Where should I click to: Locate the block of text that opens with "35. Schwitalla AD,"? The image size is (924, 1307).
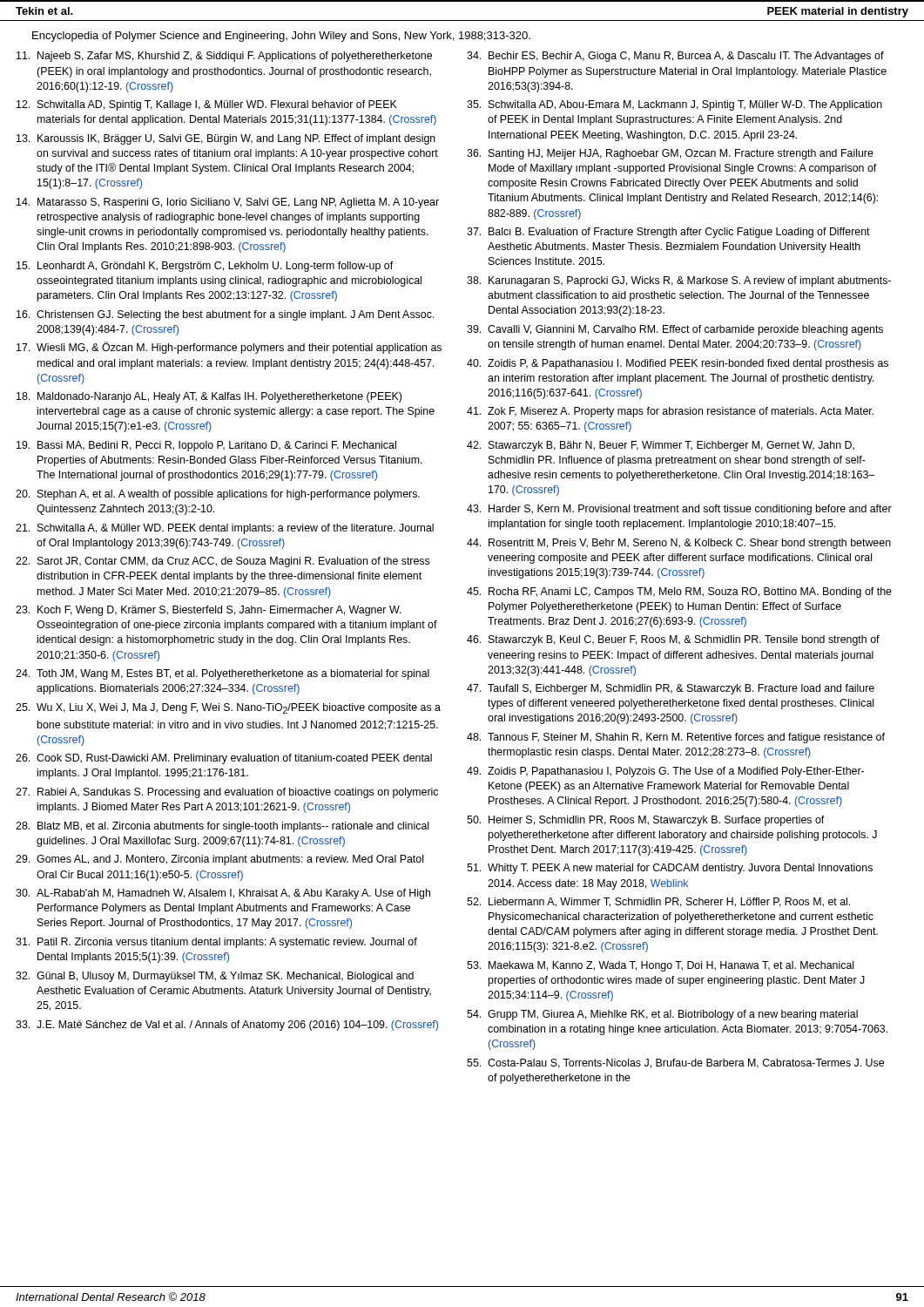tap(680, 120)
